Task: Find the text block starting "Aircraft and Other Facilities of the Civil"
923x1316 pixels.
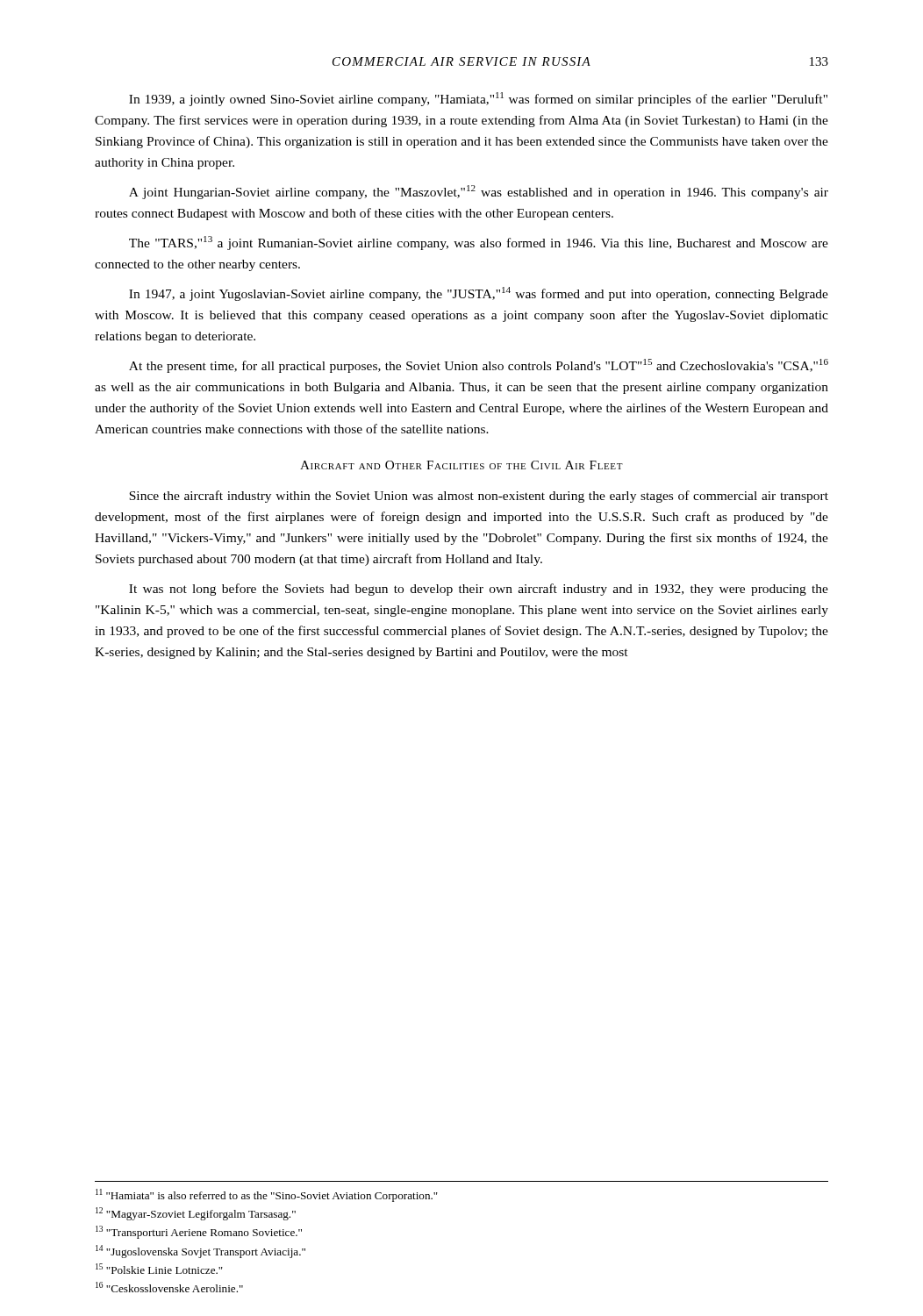Action: pyautogui.click(x=462, y=465)
